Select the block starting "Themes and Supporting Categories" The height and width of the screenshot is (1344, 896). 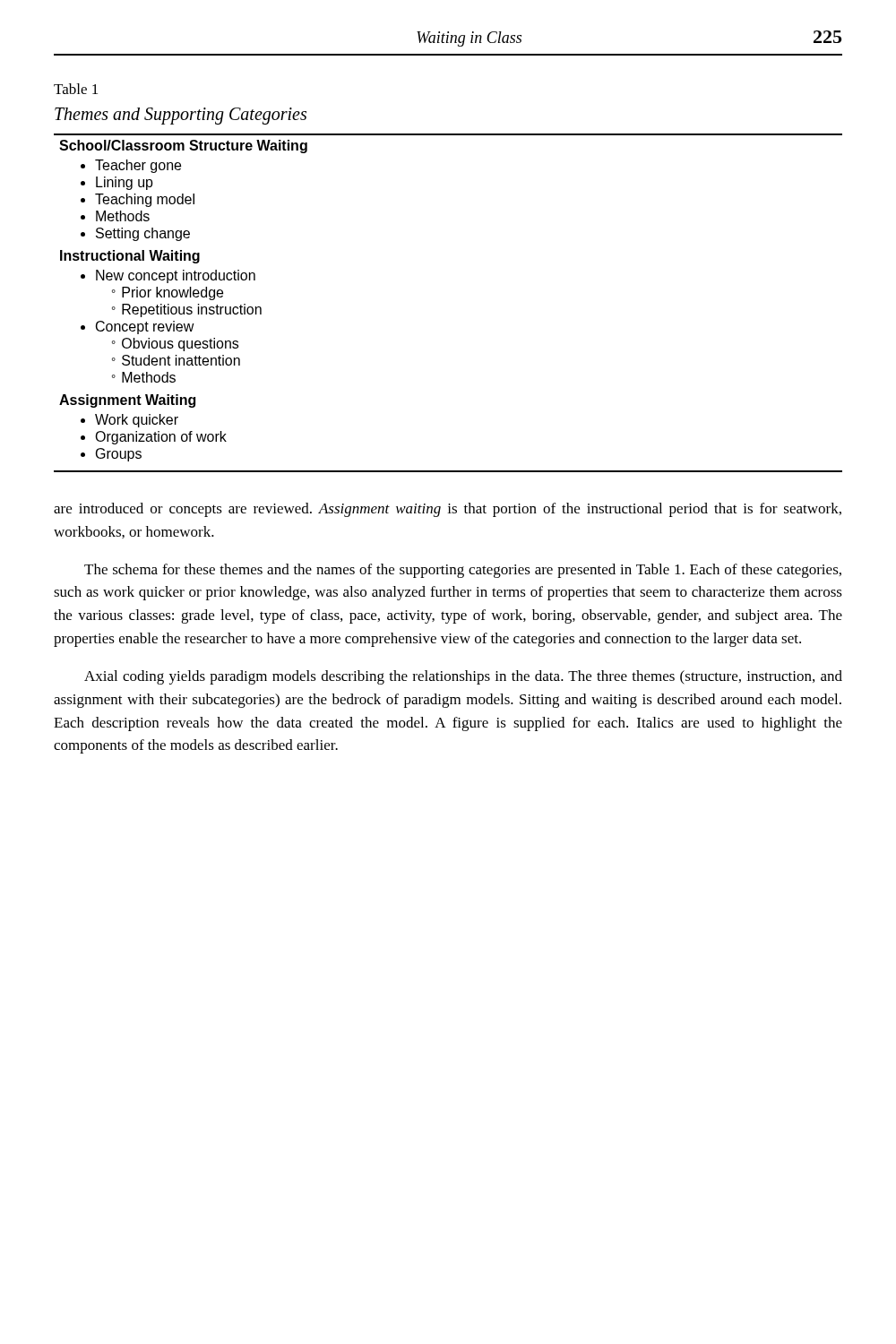click(x=180, y=114)
